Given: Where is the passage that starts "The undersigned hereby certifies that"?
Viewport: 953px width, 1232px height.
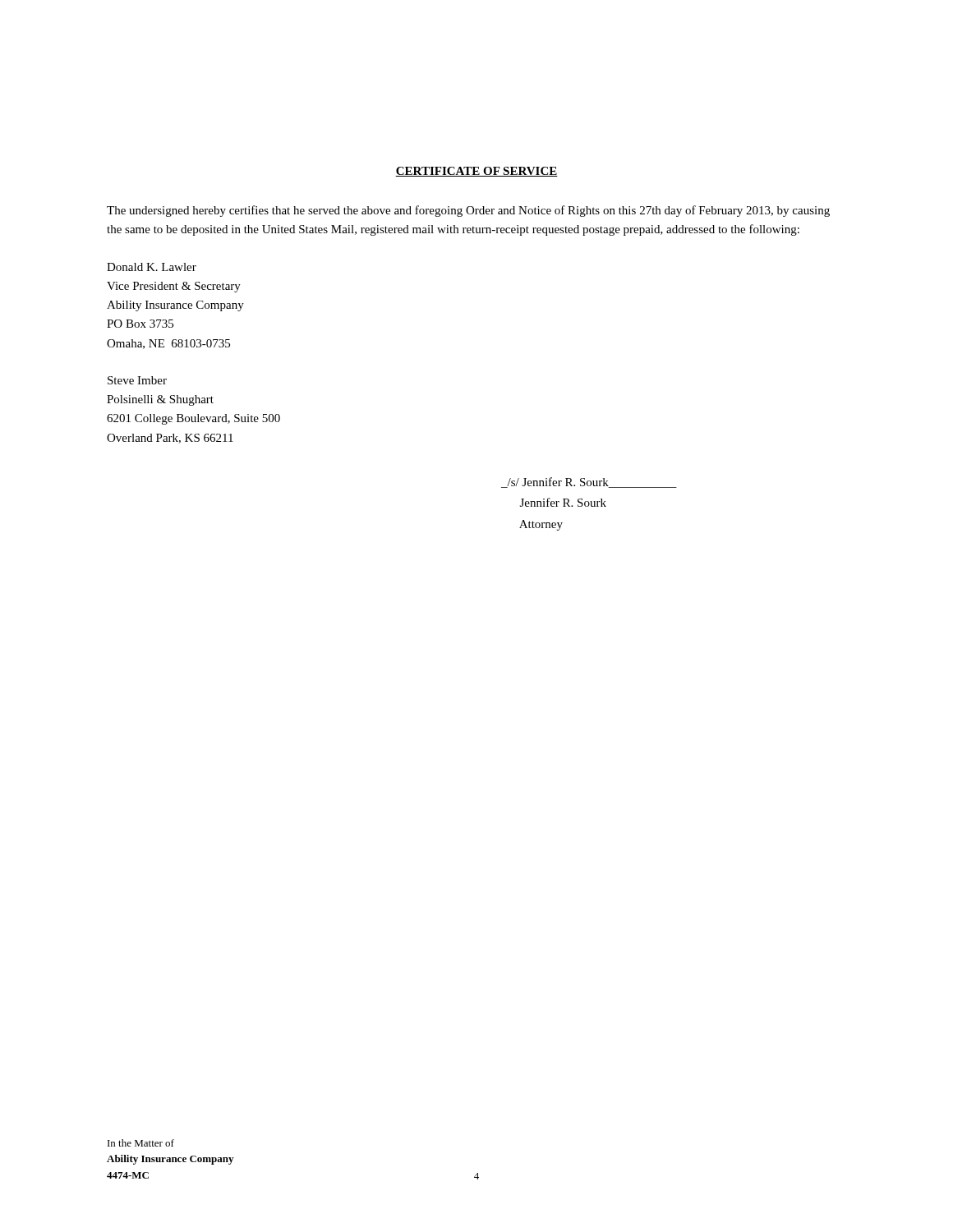Looking at the screenshot, I should pos(468,220).
